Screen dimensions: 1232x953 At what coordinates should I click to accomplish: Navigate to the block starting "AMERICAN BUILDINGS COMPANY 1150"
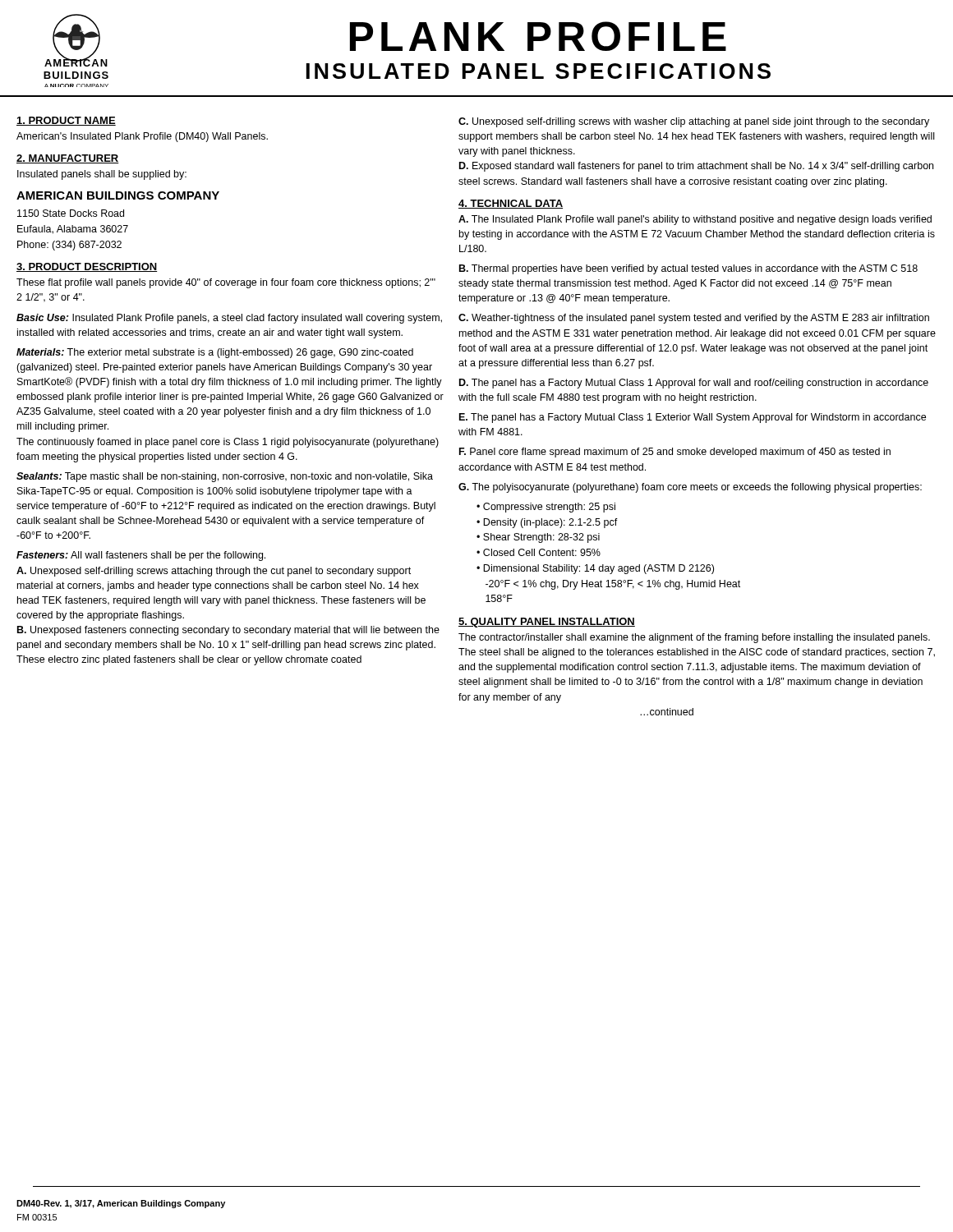click(118, 195)
